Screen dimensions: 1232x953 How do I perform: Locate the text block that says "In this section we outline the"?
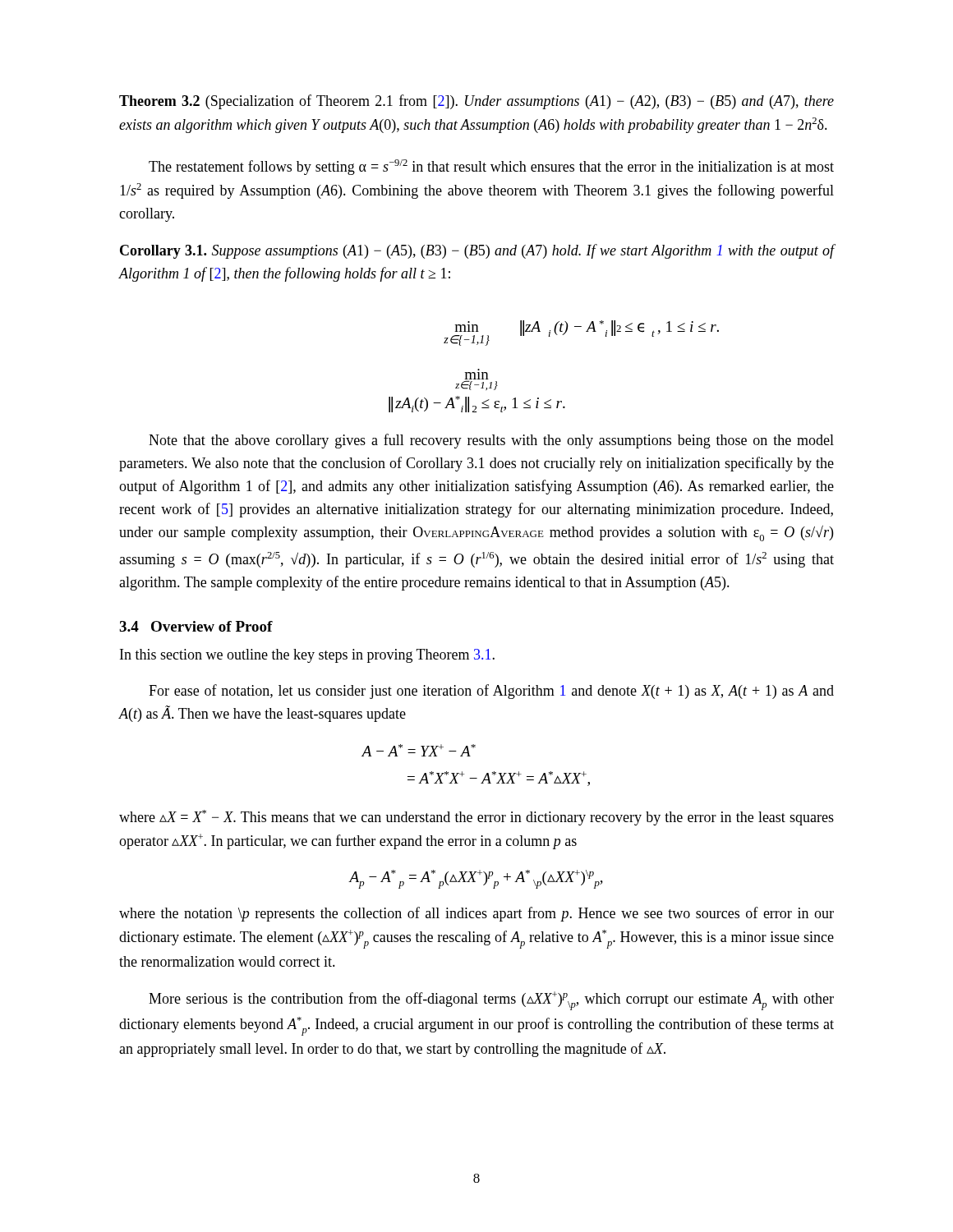476,655
